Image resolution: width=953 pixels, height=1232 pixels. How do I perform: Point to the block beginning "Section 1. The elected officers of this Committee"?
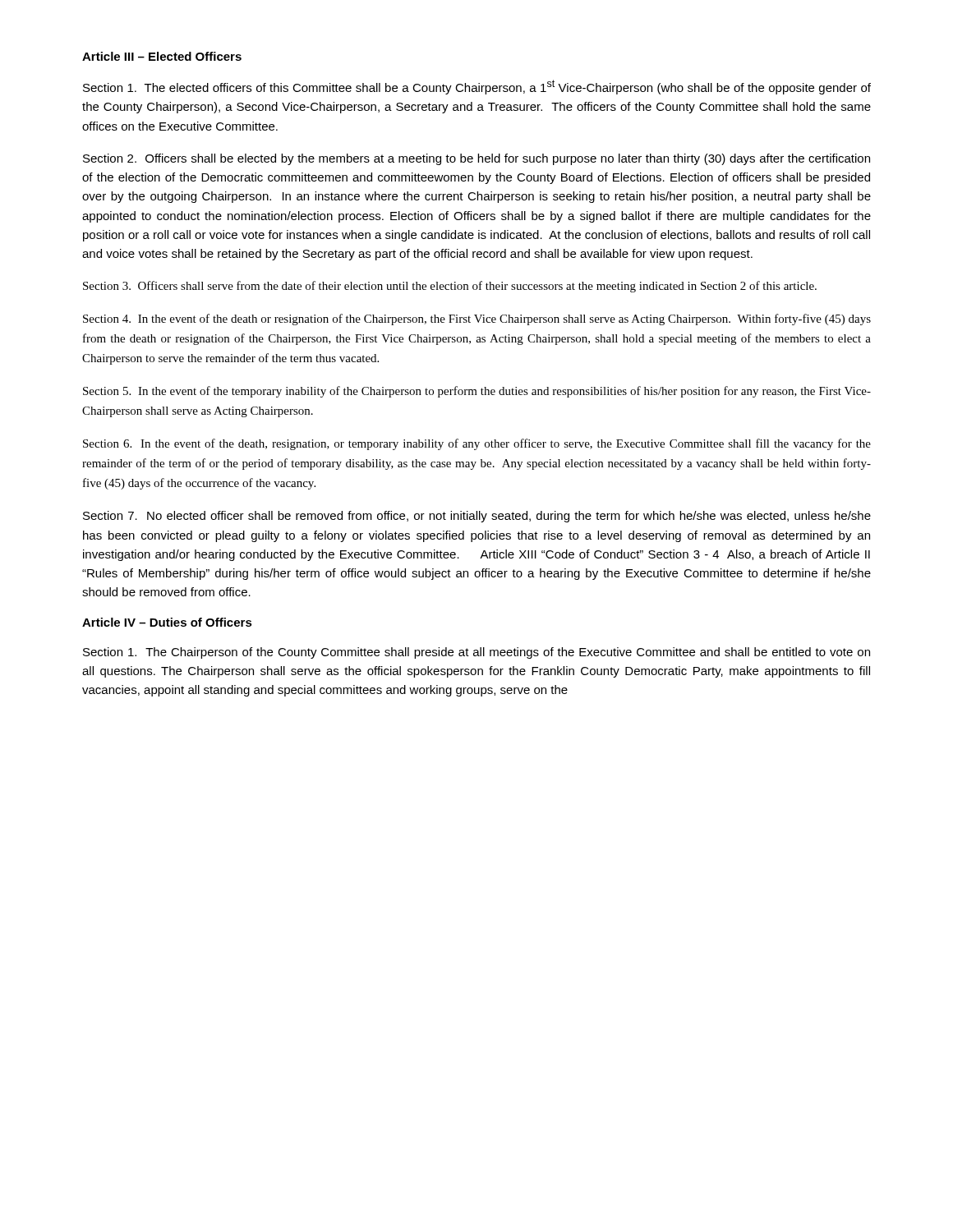tap(476, 105)
